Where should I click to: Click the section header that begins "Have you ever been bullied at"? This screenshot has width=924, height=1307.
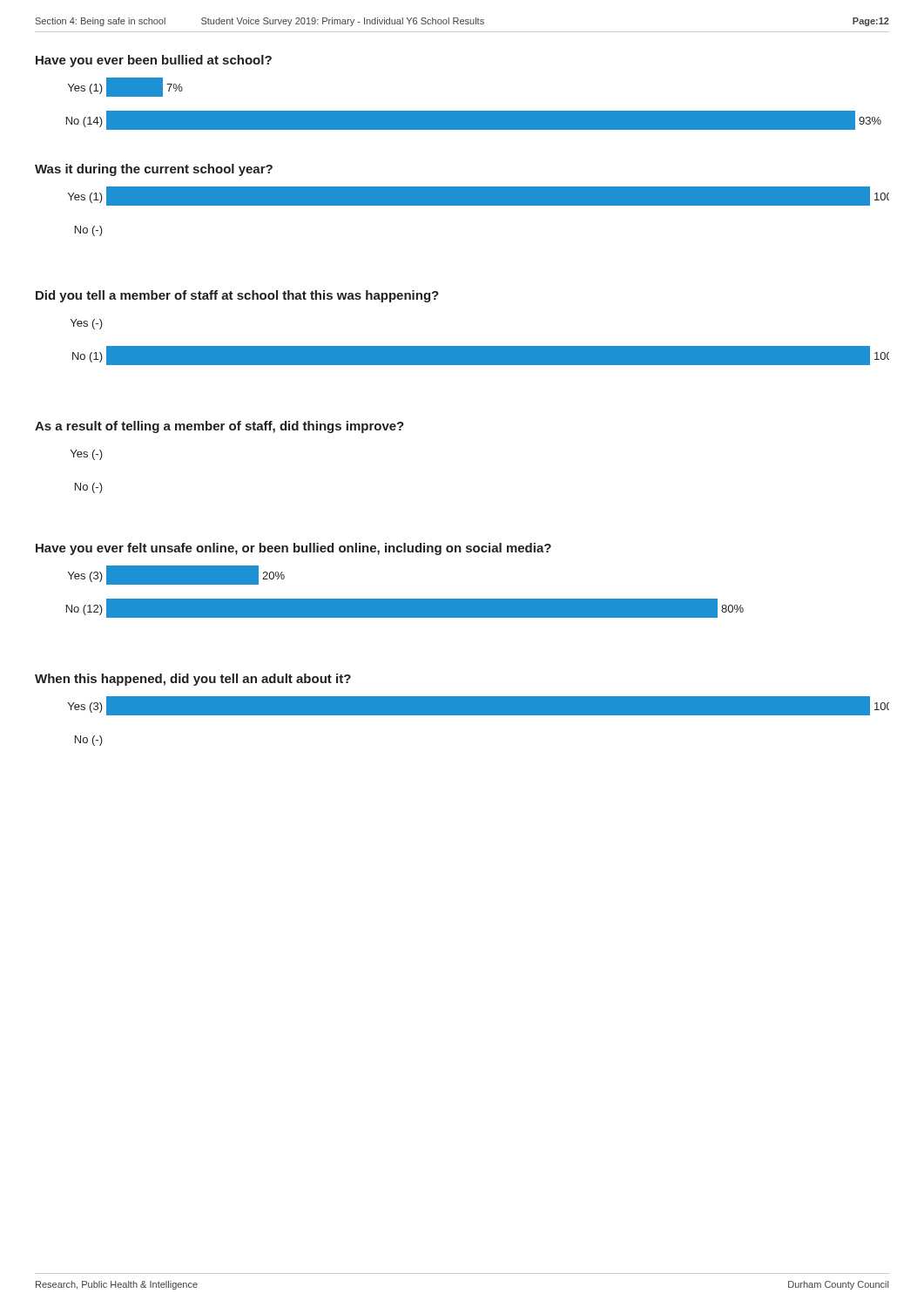[154, 60]
